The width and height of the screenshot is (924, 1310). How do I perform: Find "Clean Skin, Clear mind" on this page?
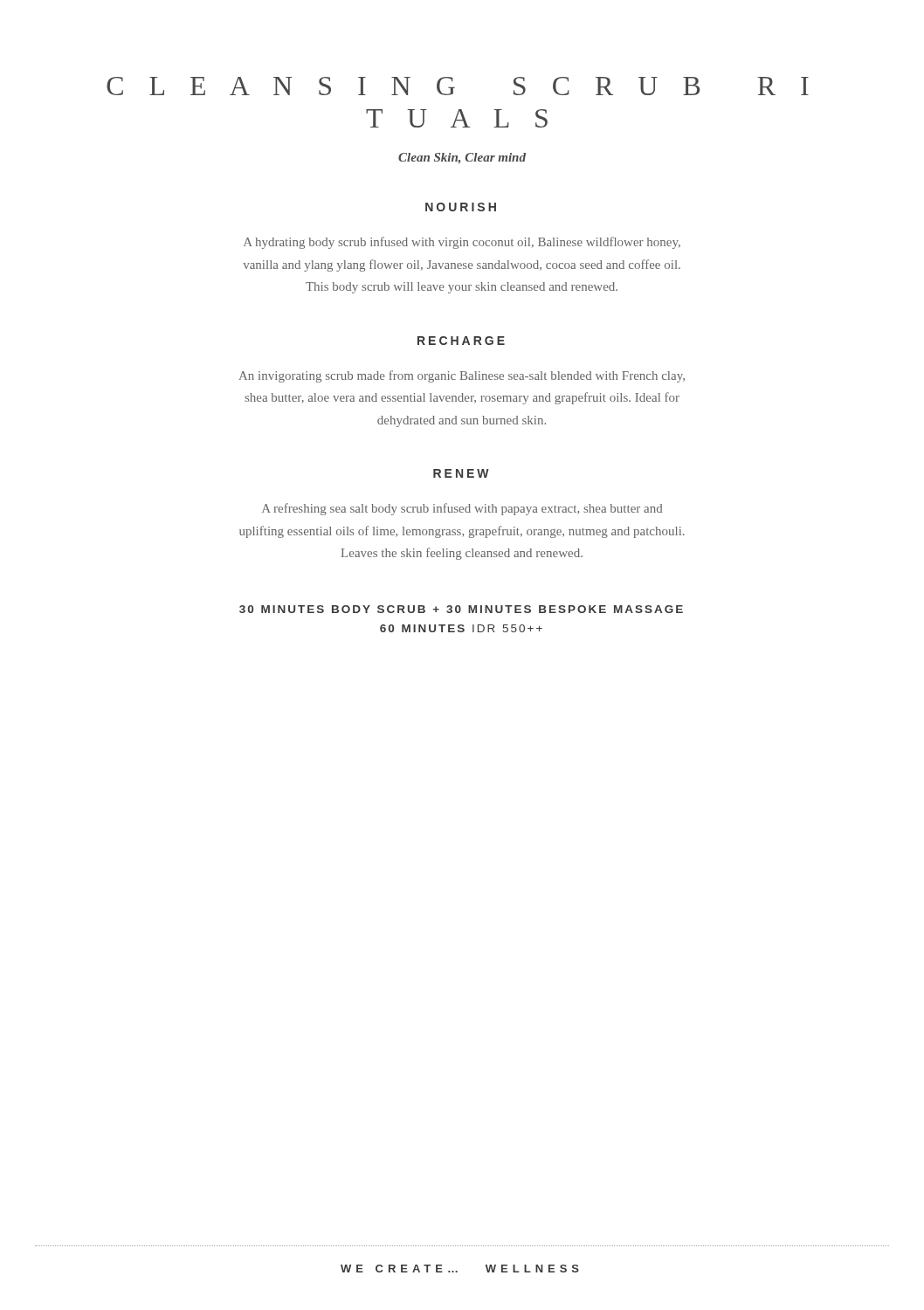[x=462, y=157]
